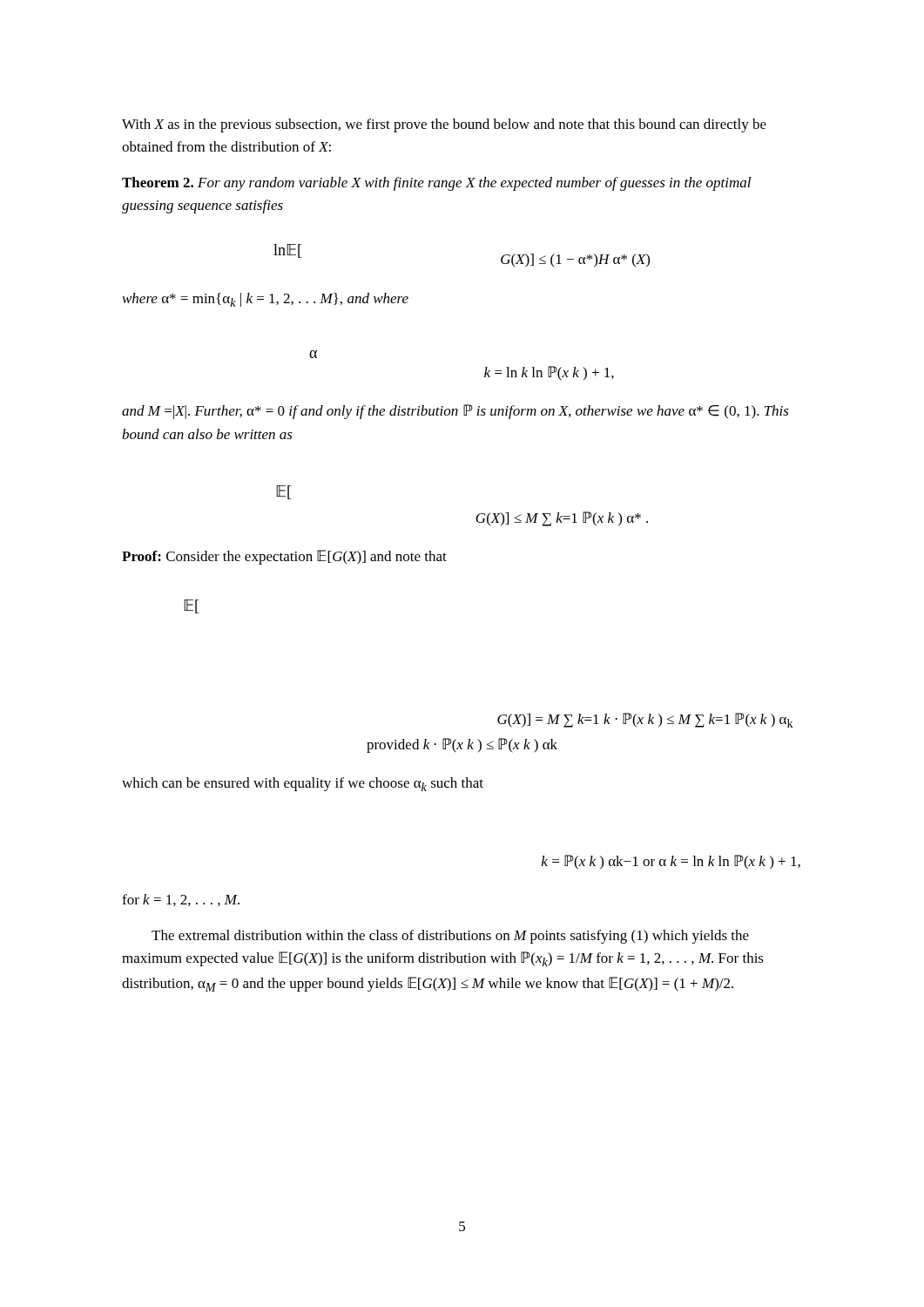Click on the text block starting "k = ℙ(x k ) αk−1 or α"

(x=671, y=862)
